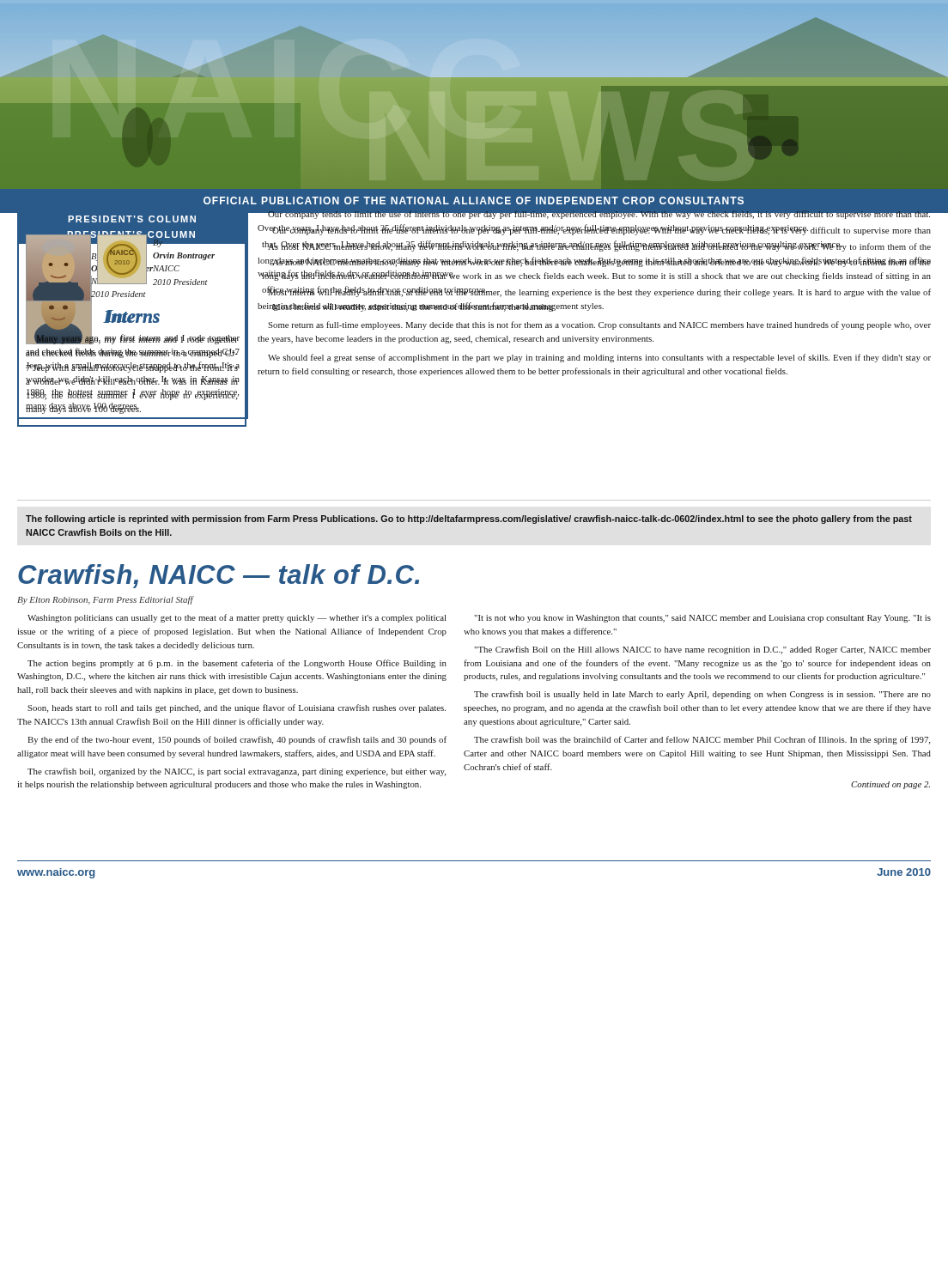Viewport: 948px width, 1288px height.
Task: Locate the block starting "Our company tends to limit the use"
Action: [x=594, y=293]
